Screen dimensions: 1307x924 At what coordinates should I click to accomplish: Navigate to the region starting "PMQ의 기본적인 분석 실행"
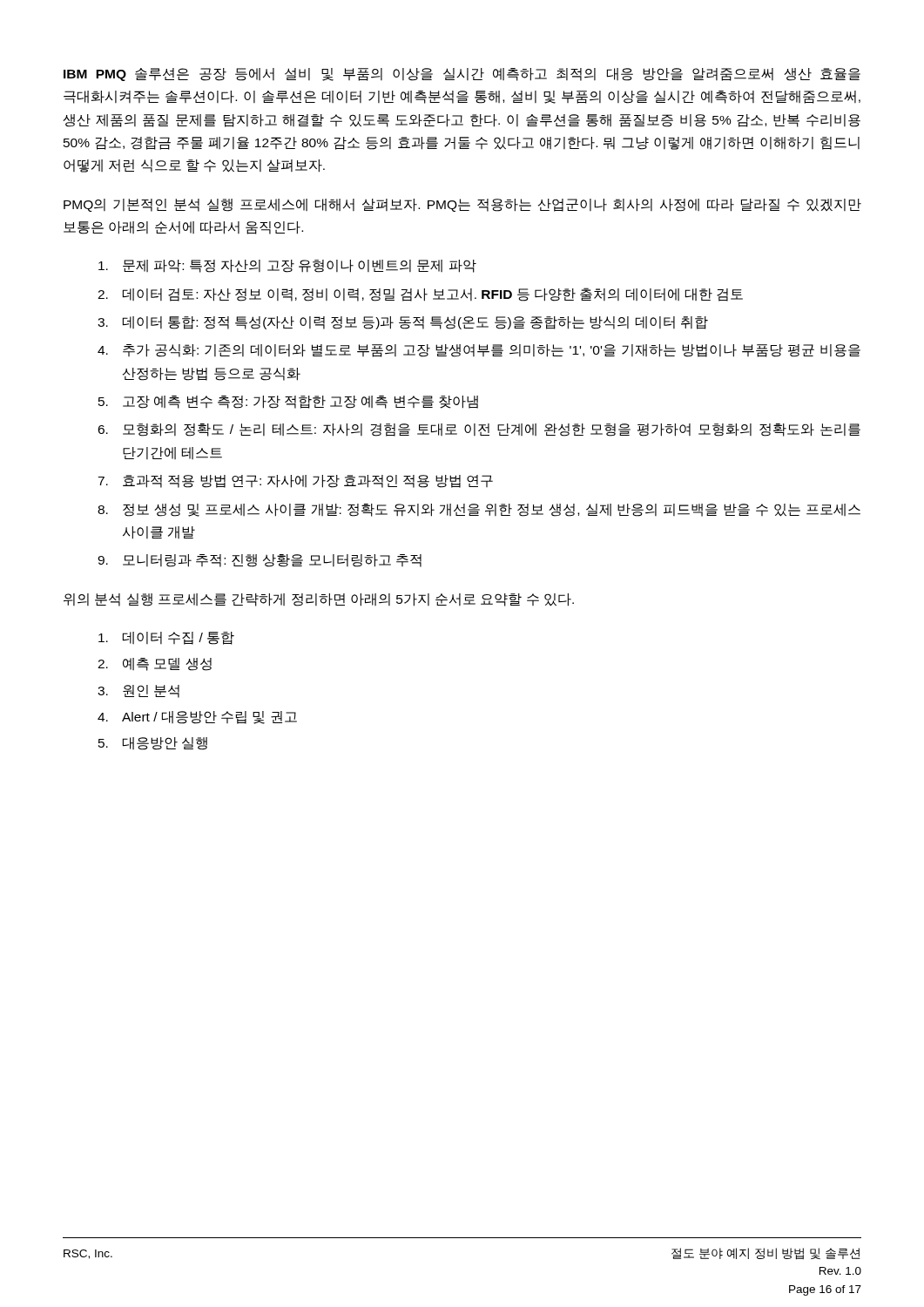click(x=462, y=216)
